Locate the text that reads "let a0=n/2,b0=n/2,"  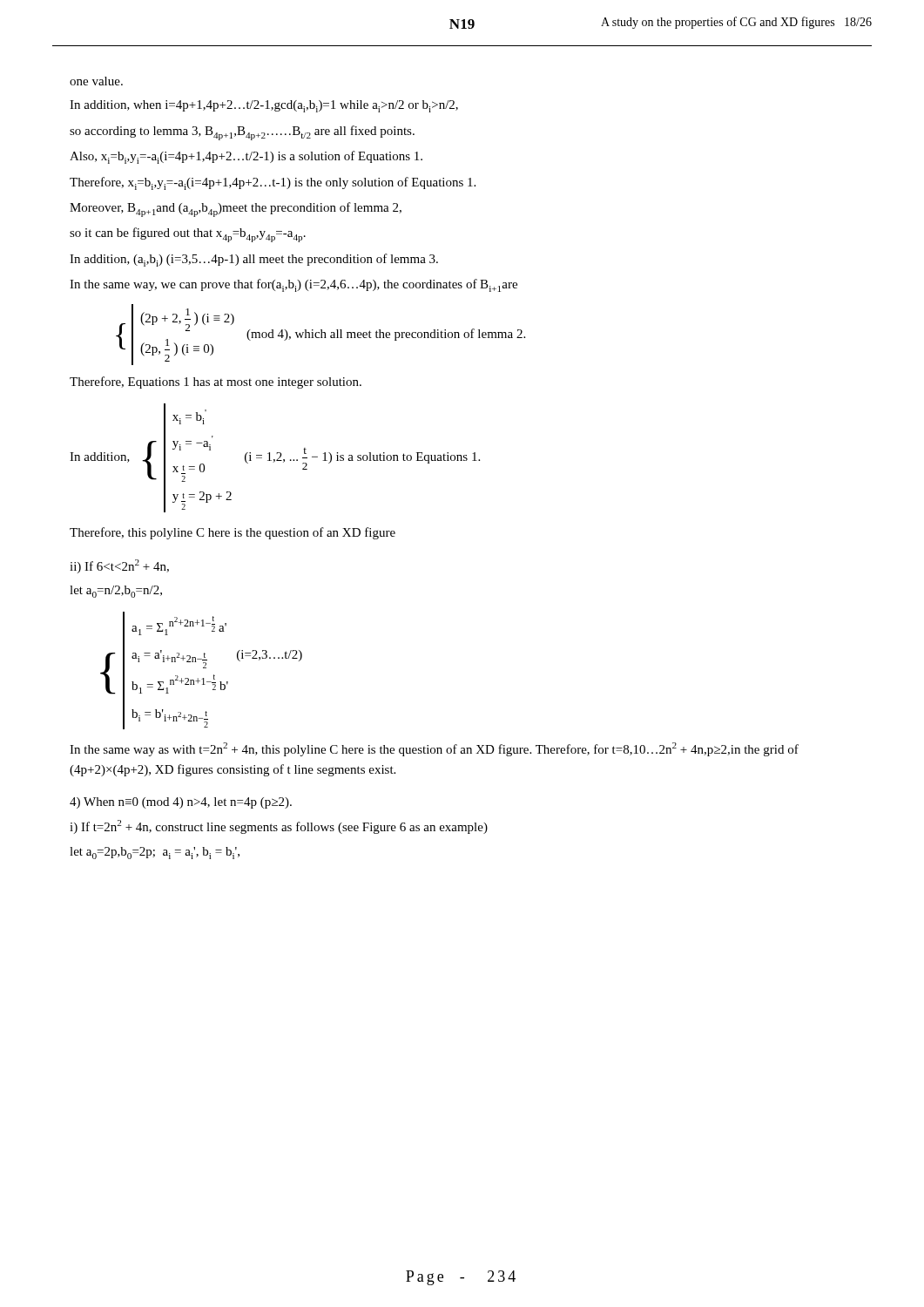116,592
